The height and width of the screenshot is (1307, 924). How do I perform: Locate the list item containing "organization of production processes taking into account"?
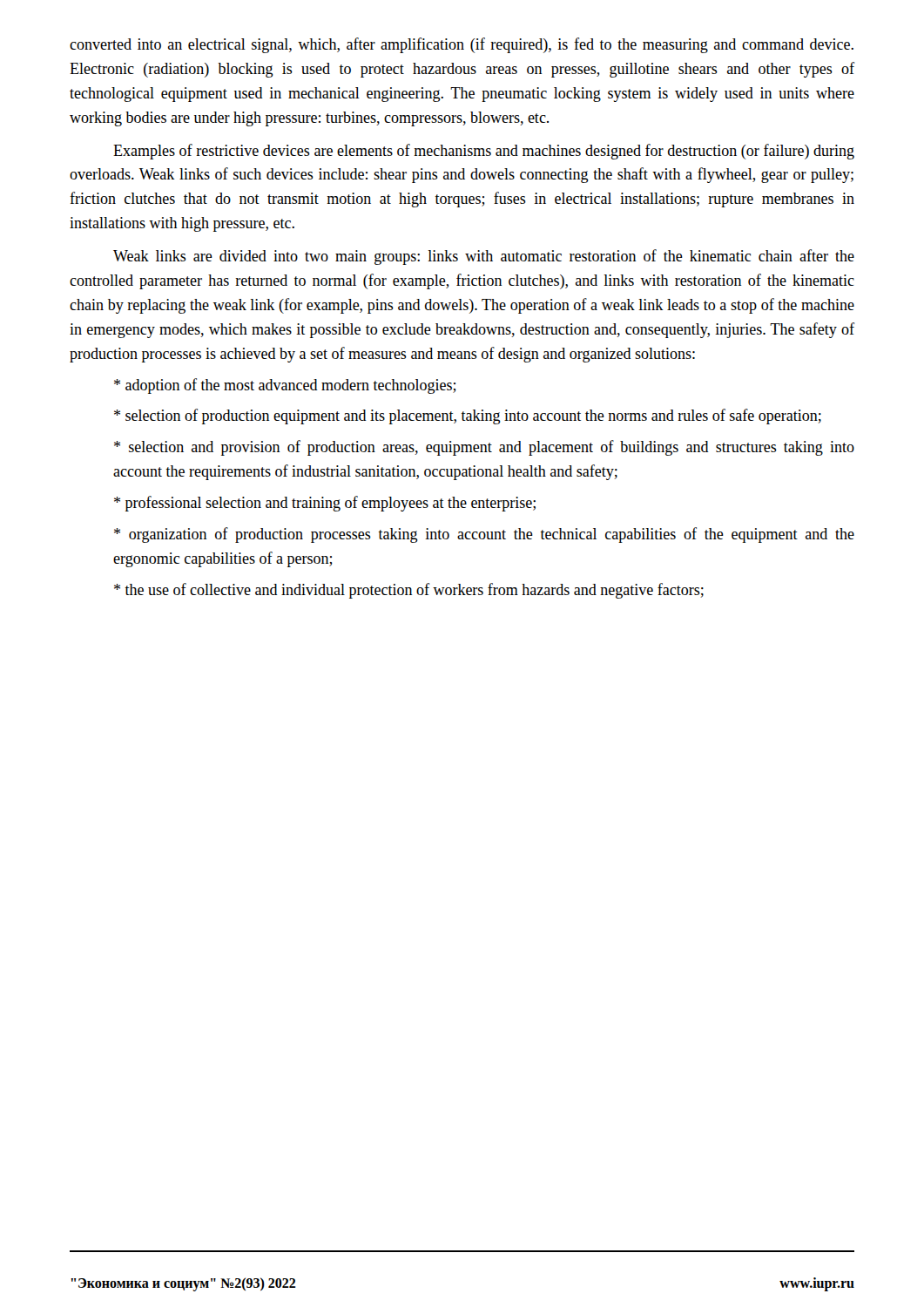(462, 547)
